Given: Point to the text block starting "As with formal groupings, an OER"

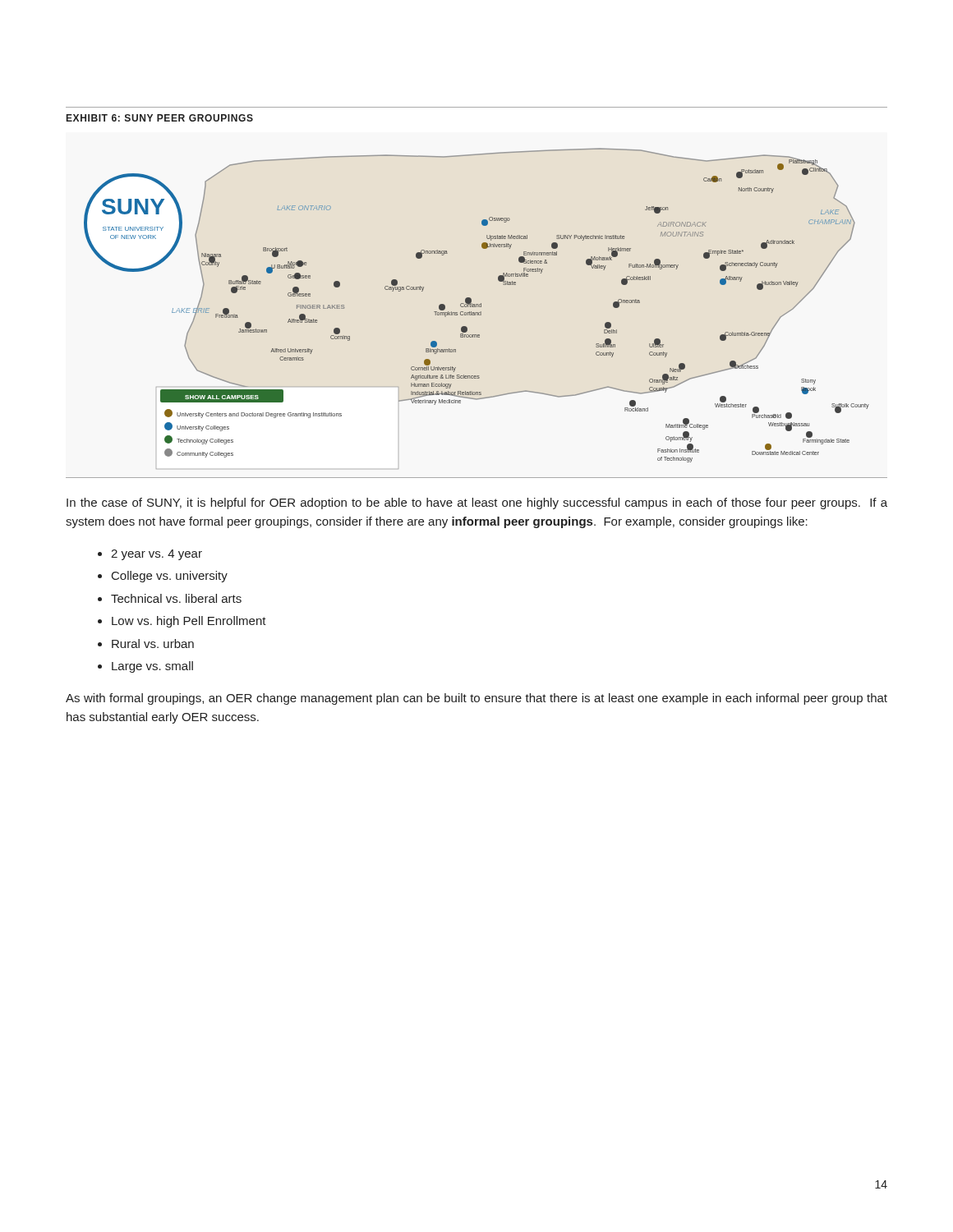Looking at the screenshot, I should click(476, 707).
